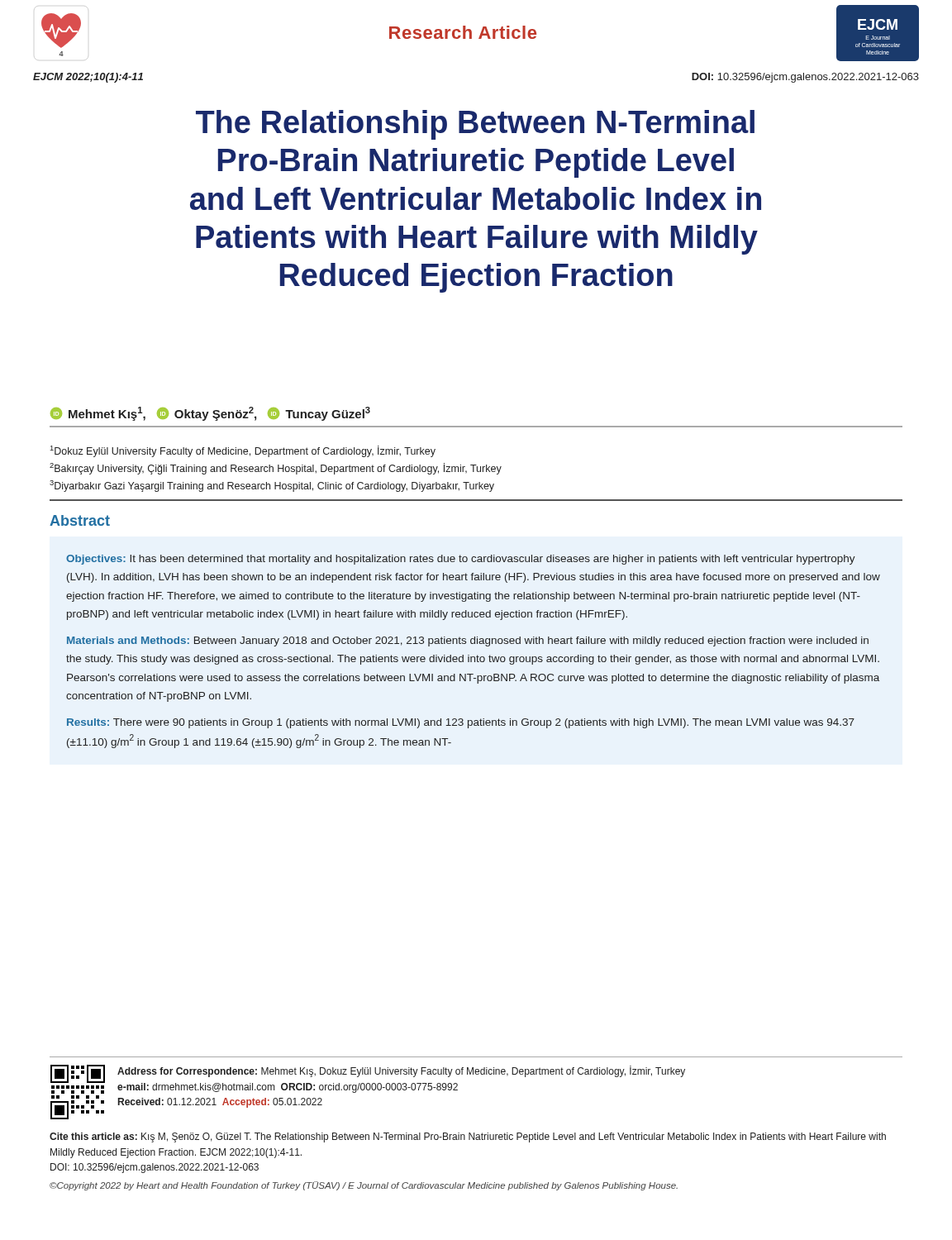The height and width of the screenshot is (1240, 952).
Task: Locate the block of text that opens with "ID Mehmet Kış1, ID"
Action: tap(210, 413)
